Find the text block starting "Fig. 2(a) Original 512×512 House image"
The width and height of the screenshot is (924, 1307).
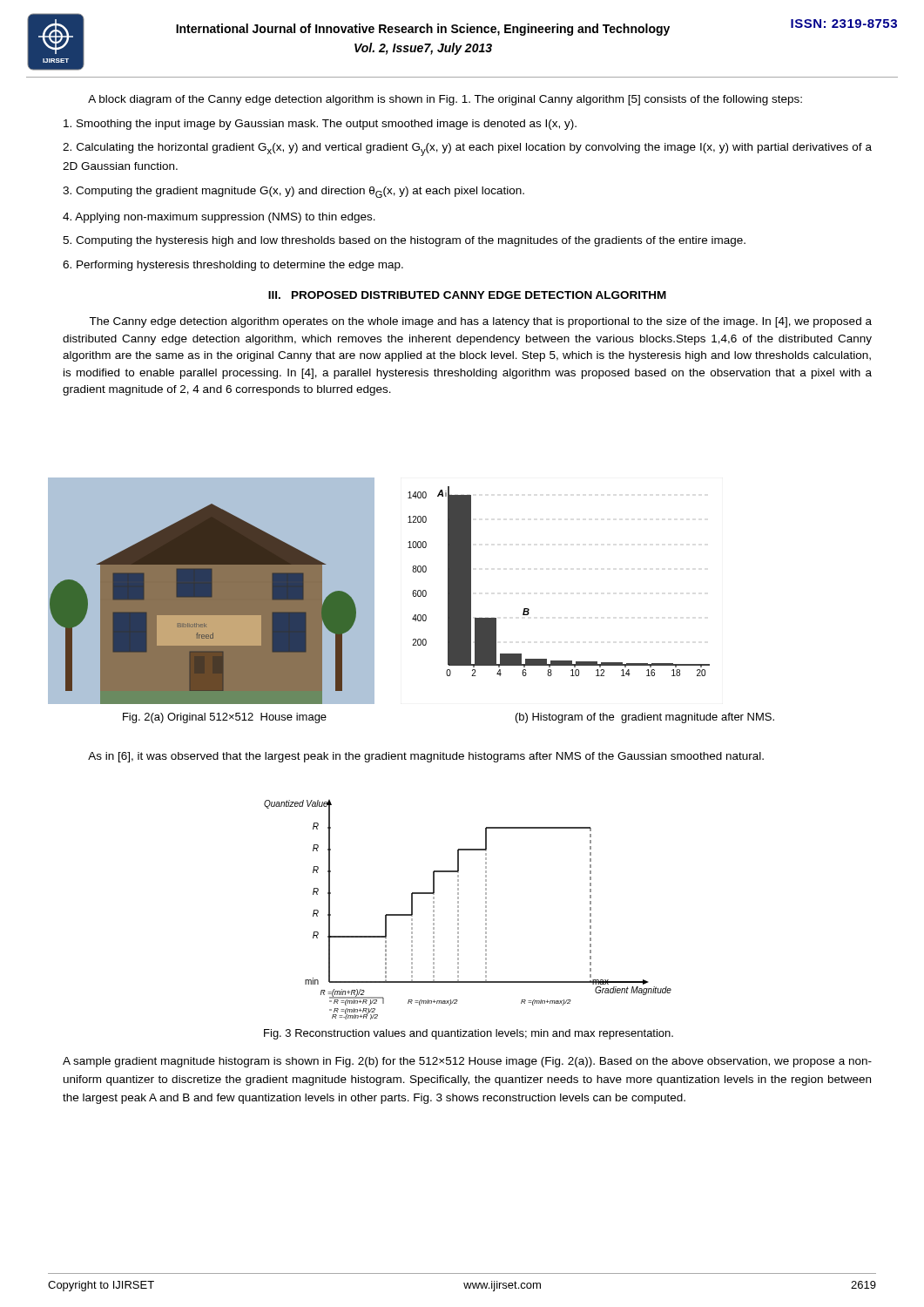click(x=224, y=717)
